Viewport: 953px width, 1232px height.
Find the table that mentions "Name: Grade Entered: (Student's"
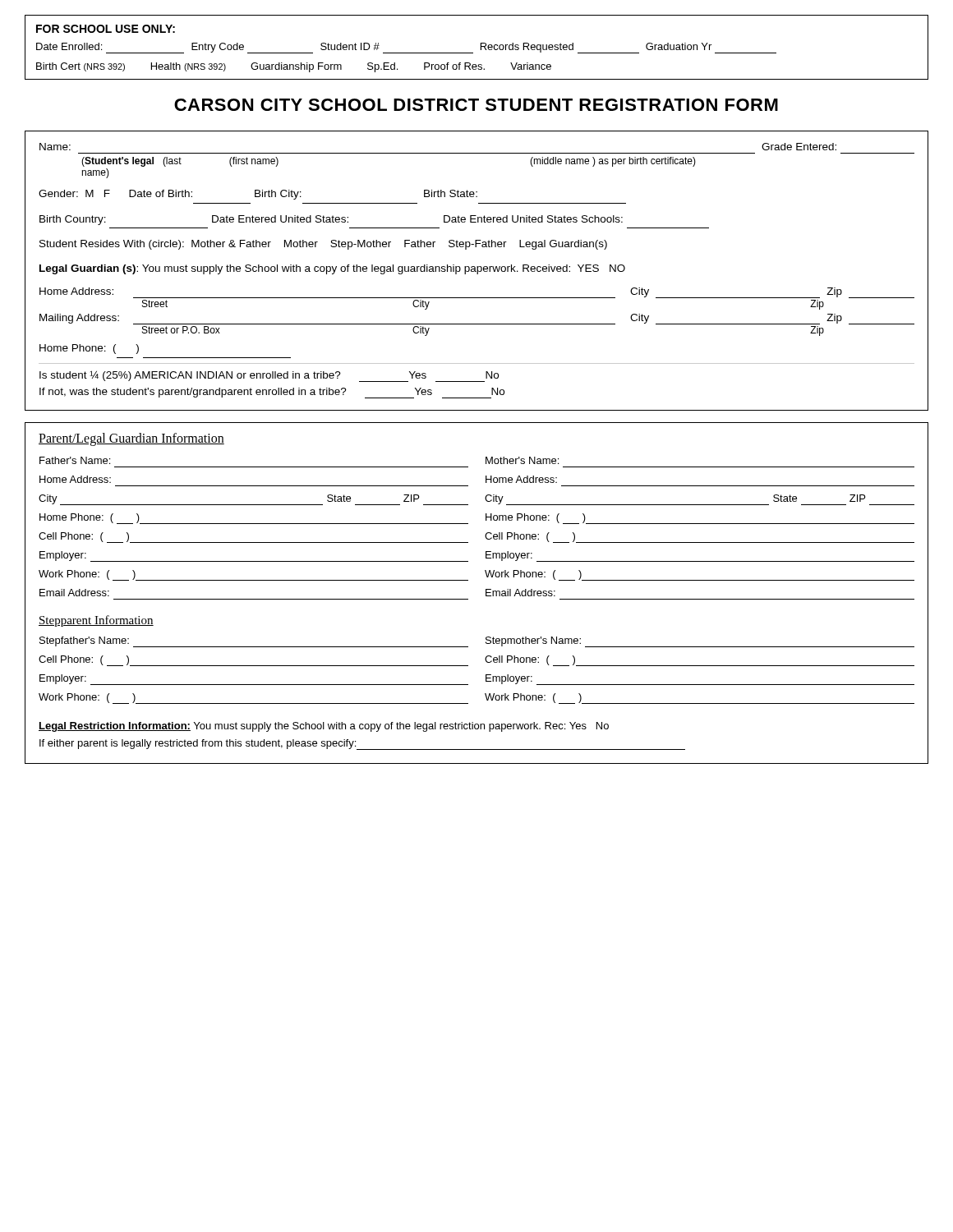click(476, 271)
